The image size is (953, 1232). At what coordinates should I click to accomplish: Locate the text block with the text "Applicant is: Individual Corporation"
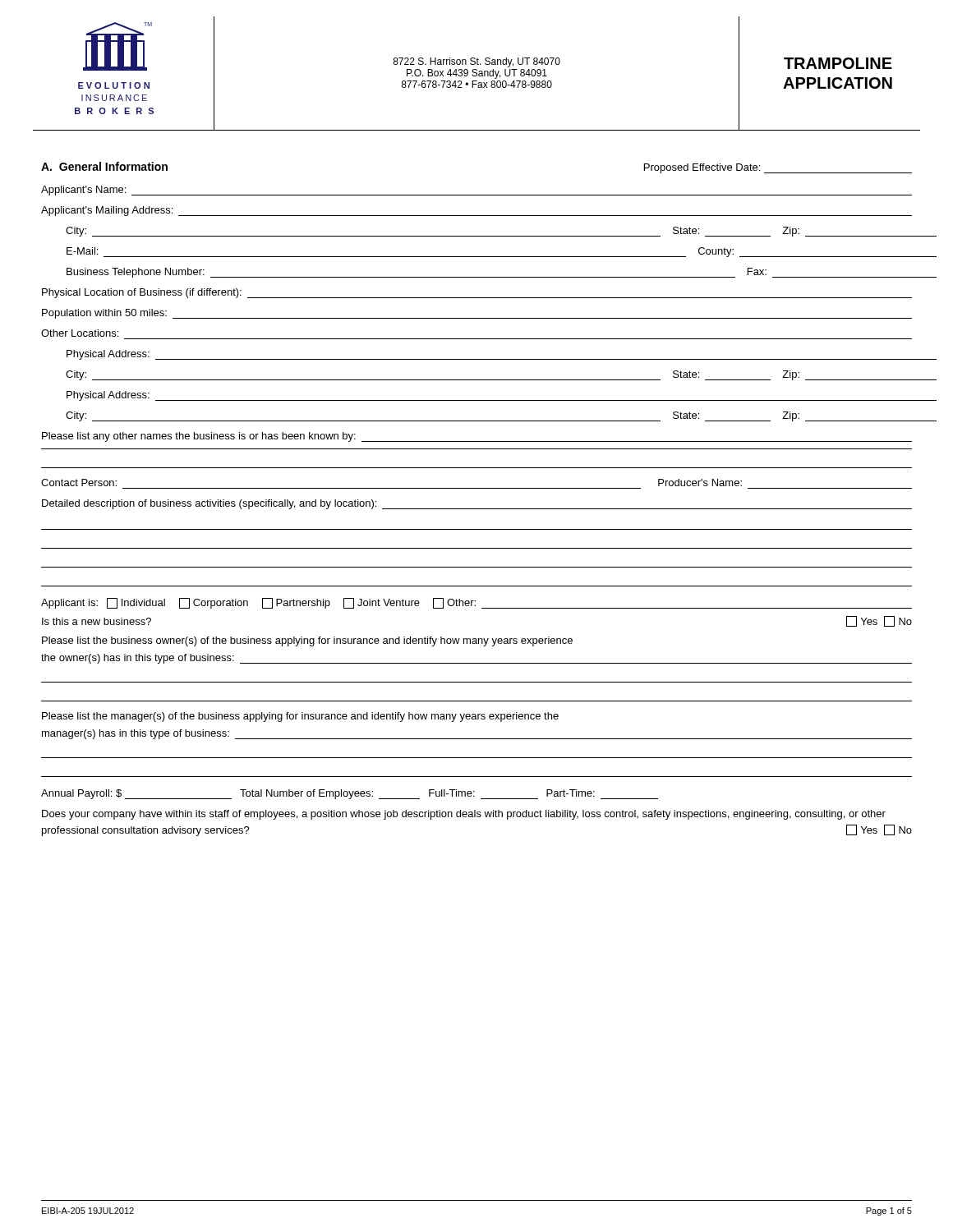click(x=476, y=602)
